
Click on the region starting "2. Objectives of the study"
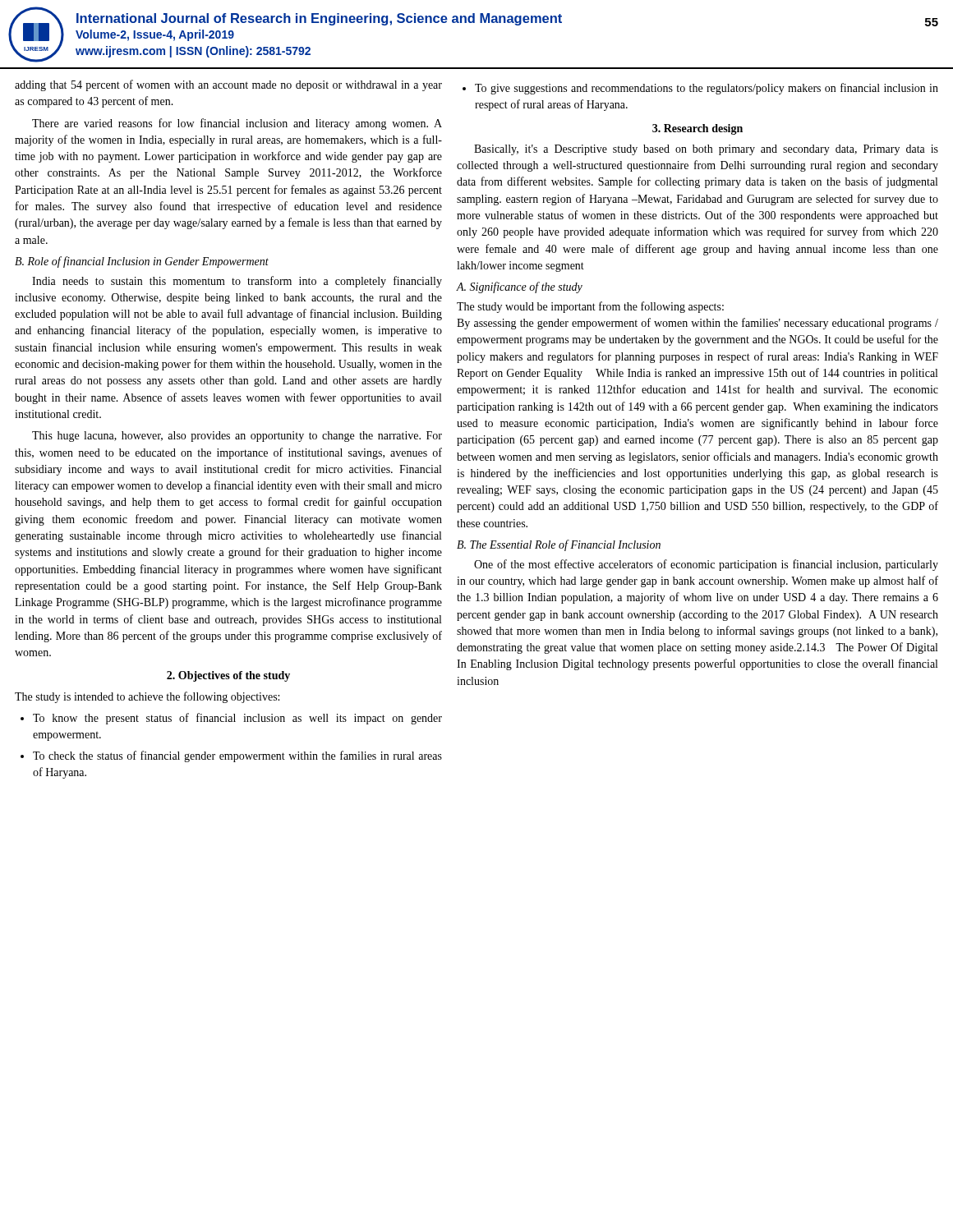point(228,676)
